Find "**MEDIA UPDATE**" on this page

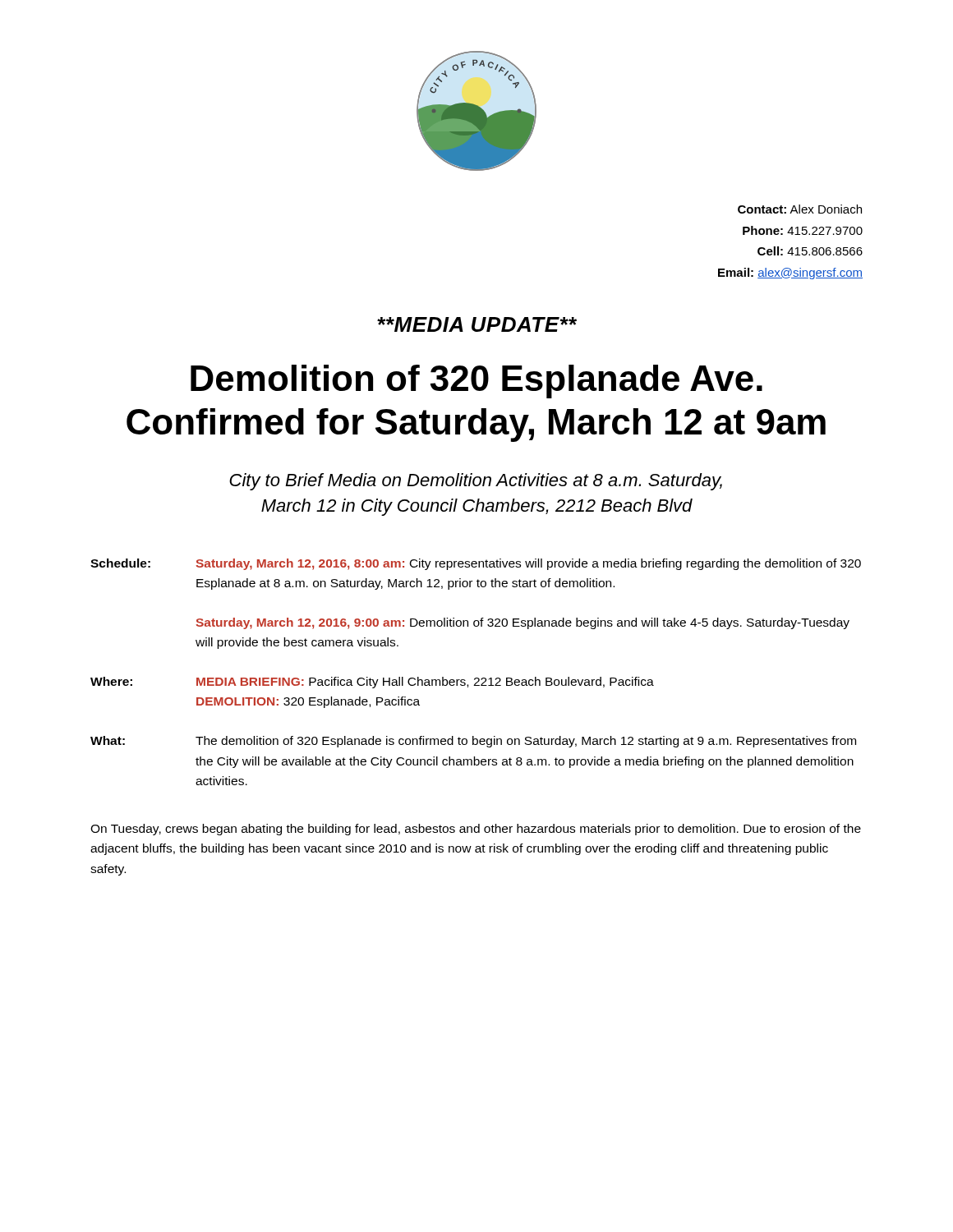(476, 324)
